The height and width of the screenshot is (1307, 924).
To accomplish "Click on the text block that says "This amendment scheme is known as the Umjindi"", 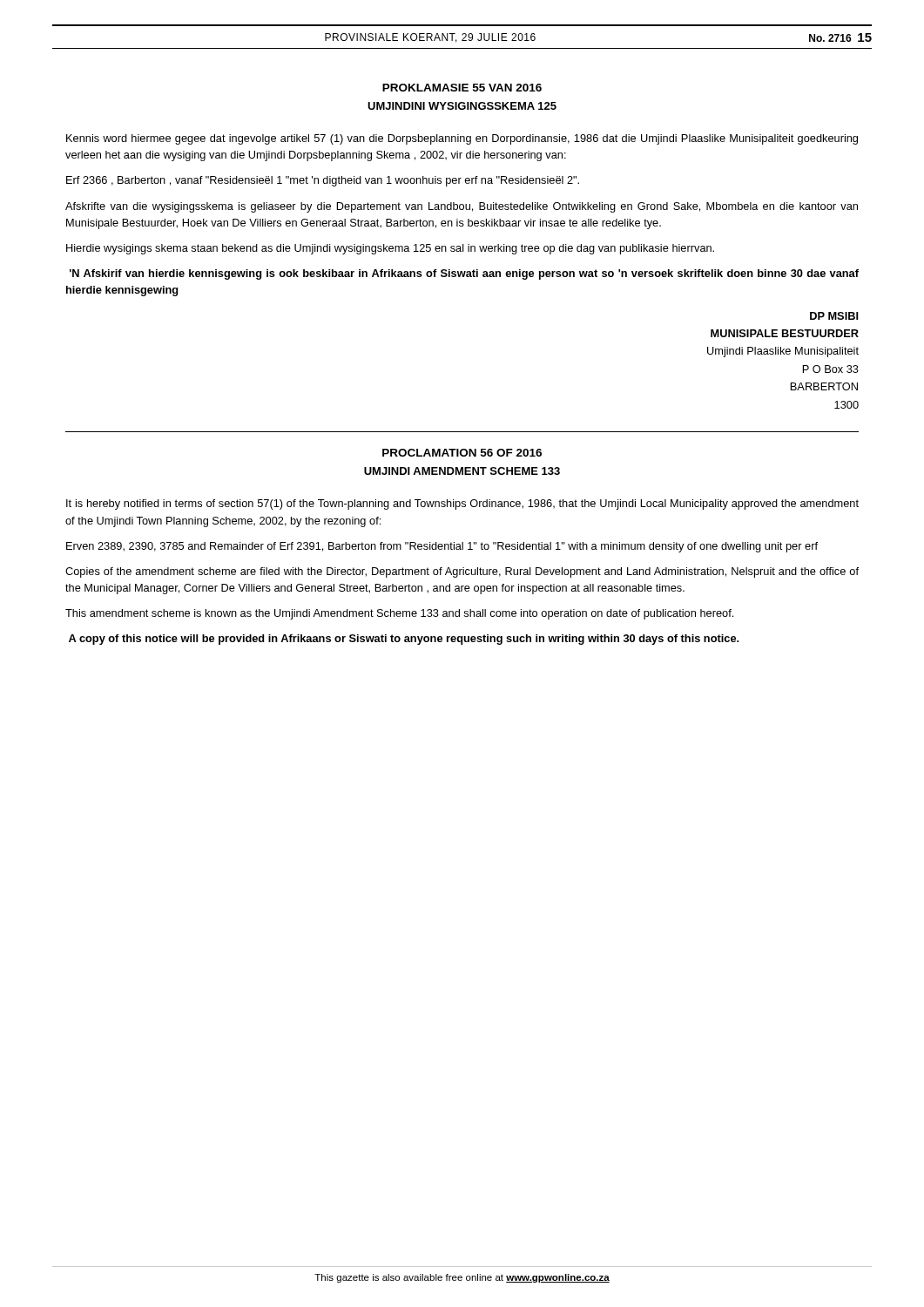I will 400,613.
